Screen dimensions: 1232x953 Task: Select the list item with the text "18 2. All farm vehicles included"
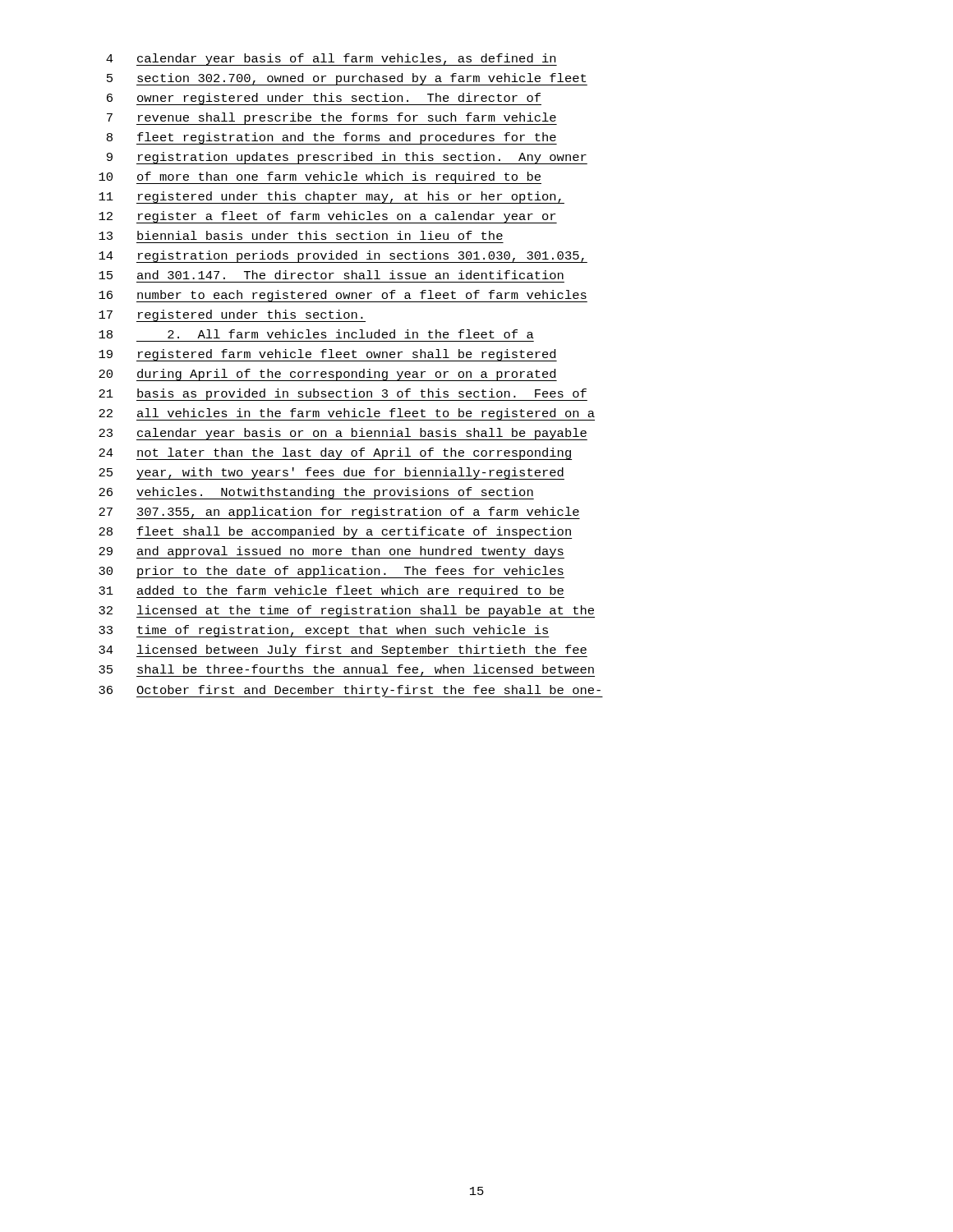click(x=468, y=335)
